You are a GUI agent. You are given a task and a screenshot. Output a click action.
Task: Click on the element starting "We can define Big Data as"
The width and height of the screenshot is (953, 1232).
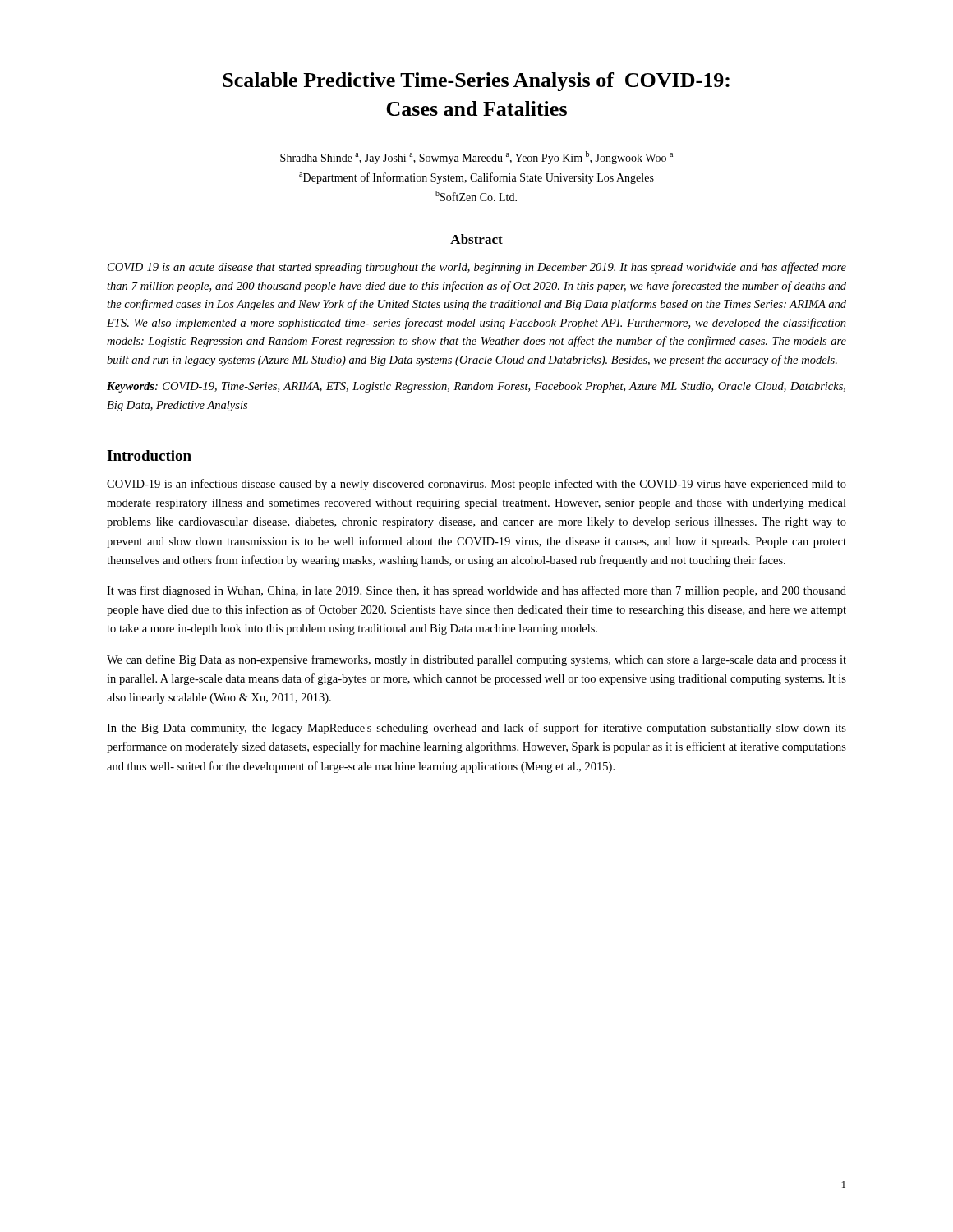(x=476, y=678)
